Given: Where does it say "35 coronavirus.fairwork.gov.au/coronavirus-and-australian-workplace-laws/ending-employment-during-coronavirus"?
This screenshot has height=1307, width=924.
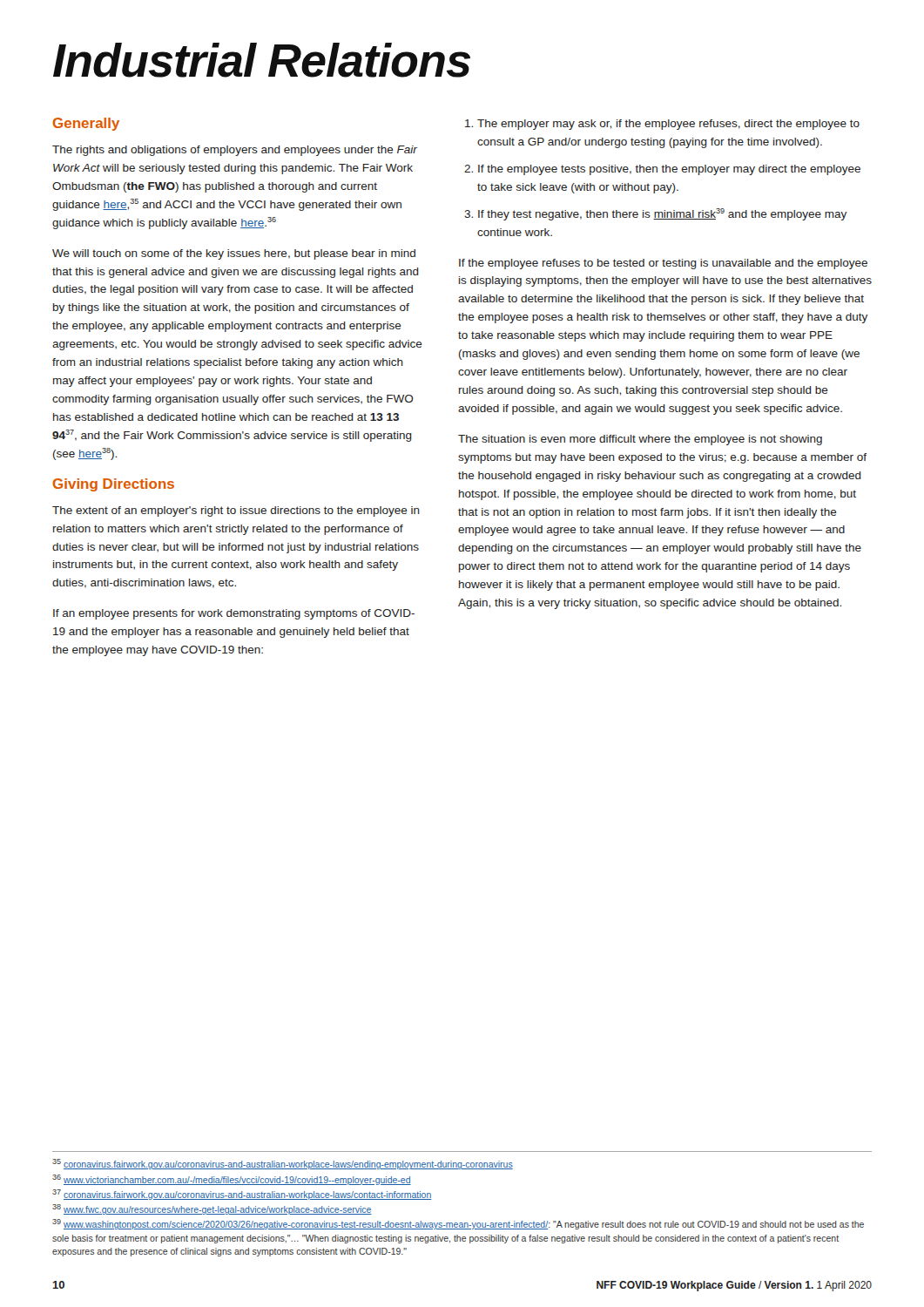Looking at the screenshot, I should [282, 1164].
